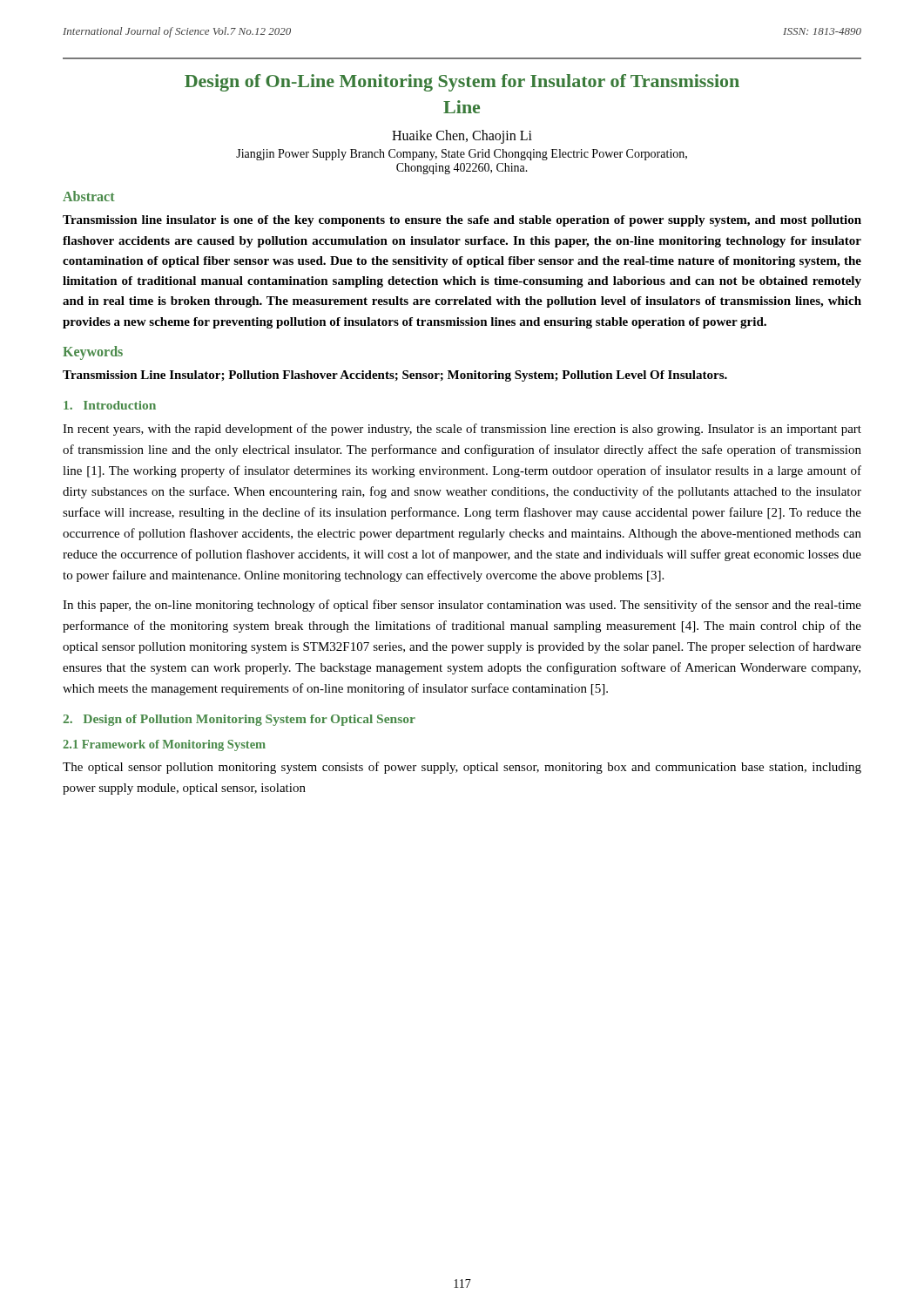Navigate to the block starting "Design of On‑Line Monitoring System"

pyautogui.click(x=462, y=94)
